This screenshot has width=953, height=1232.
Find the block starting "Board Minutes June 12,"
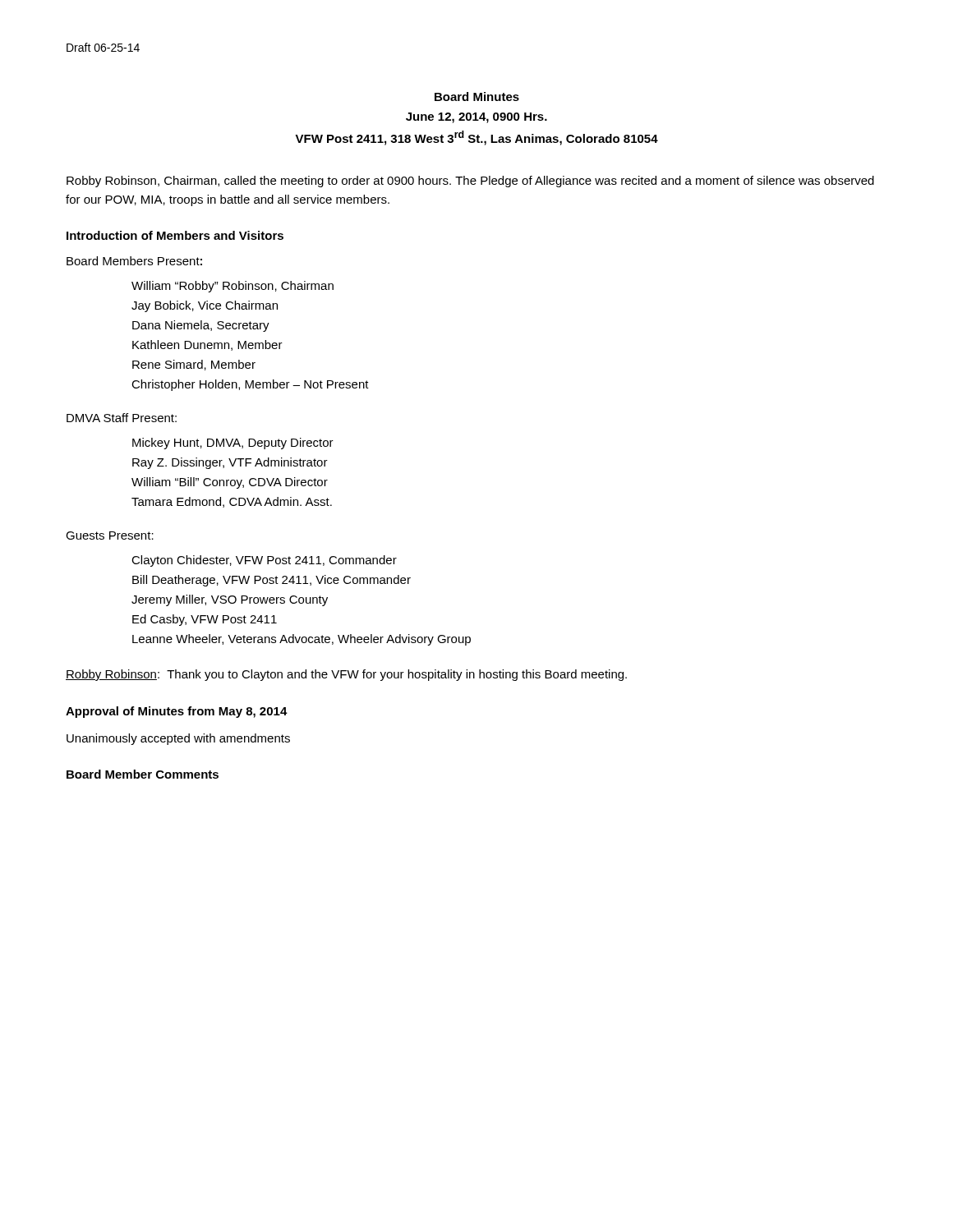[476, 118]
